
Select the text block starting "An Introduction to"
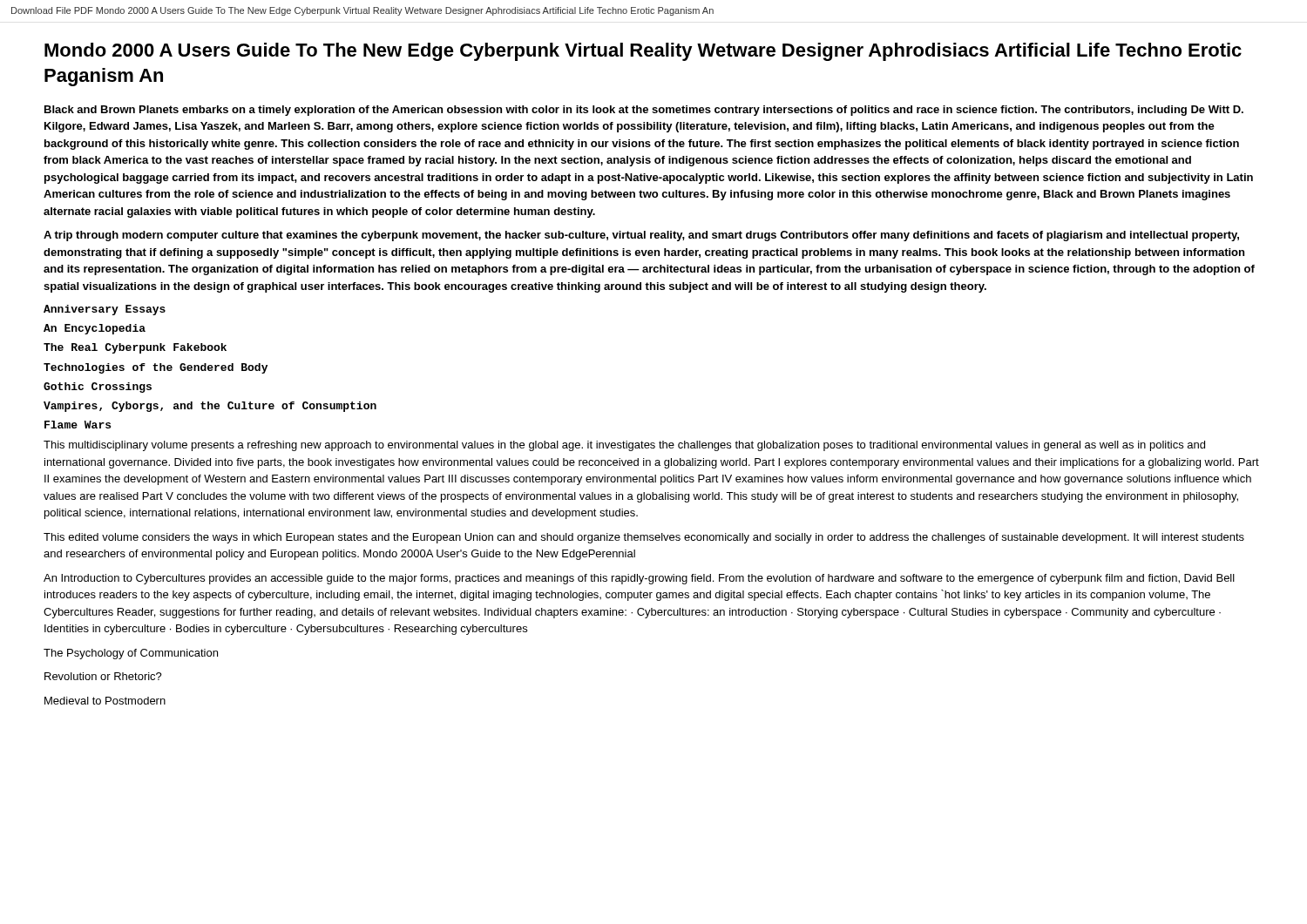click(x=639, y=603)
